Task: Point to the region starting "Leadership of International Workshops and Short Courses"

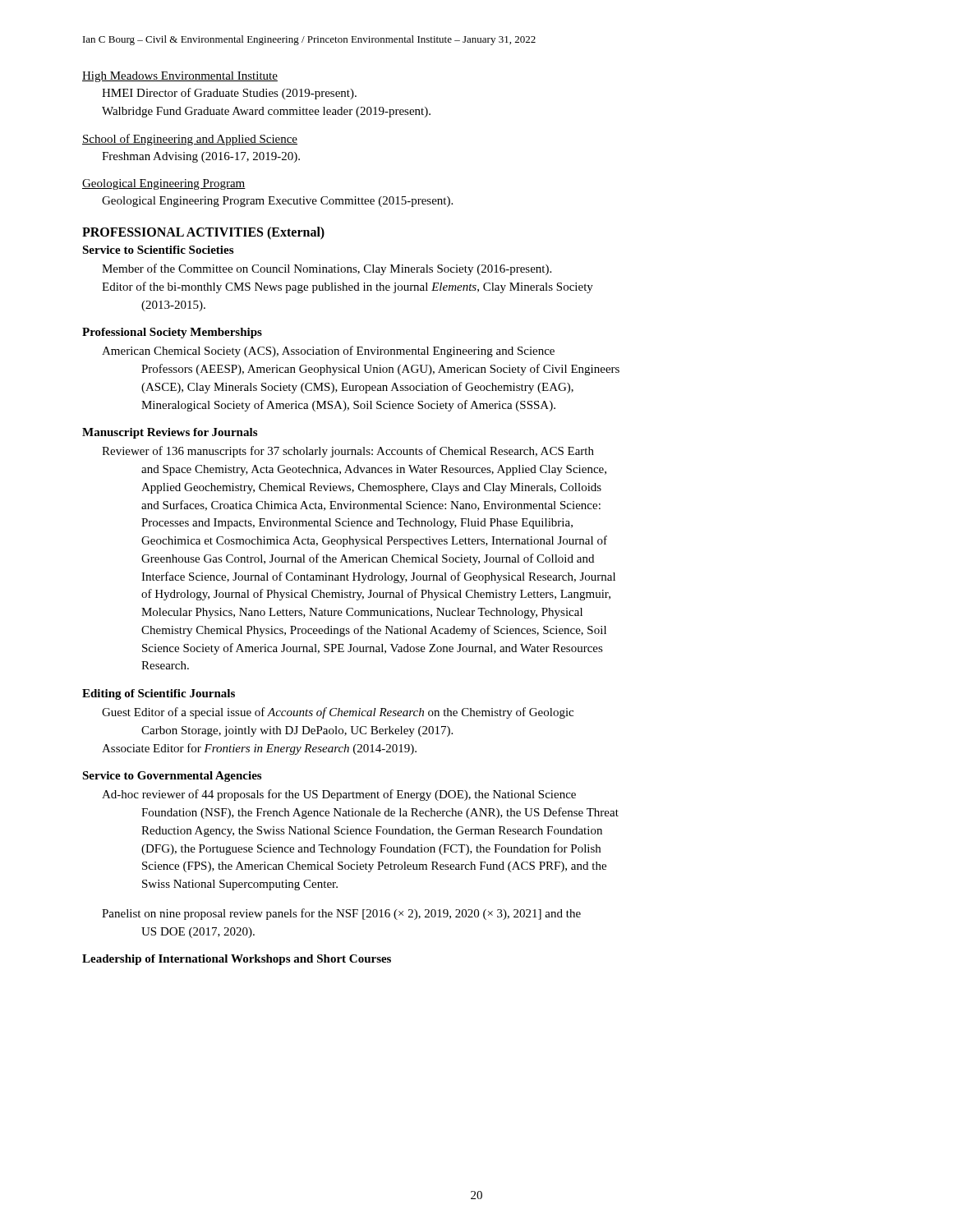Action: tap(237, 959)
